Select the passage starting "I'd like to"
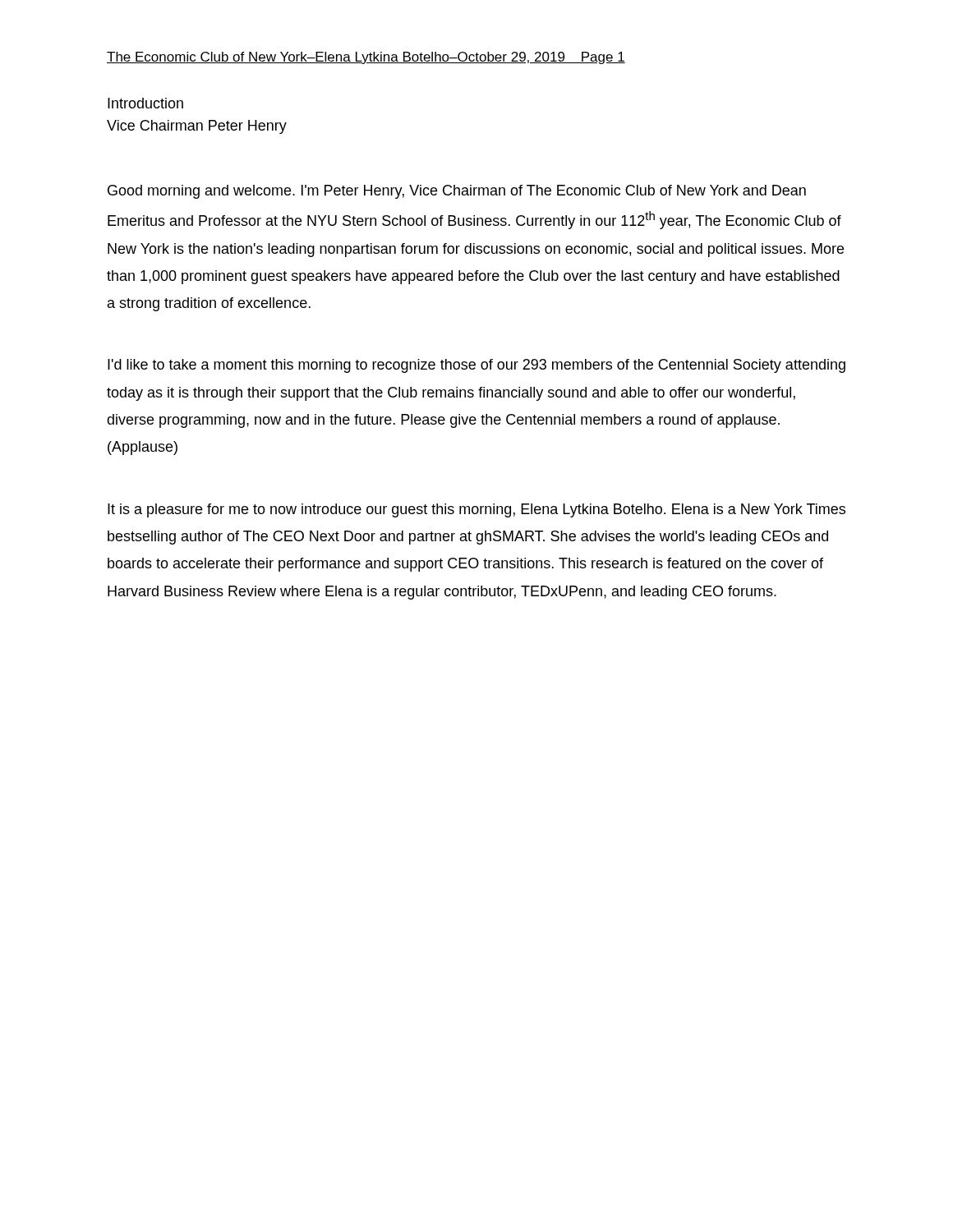Viewport: 953px width, 1232px height. tap(476, 406)
